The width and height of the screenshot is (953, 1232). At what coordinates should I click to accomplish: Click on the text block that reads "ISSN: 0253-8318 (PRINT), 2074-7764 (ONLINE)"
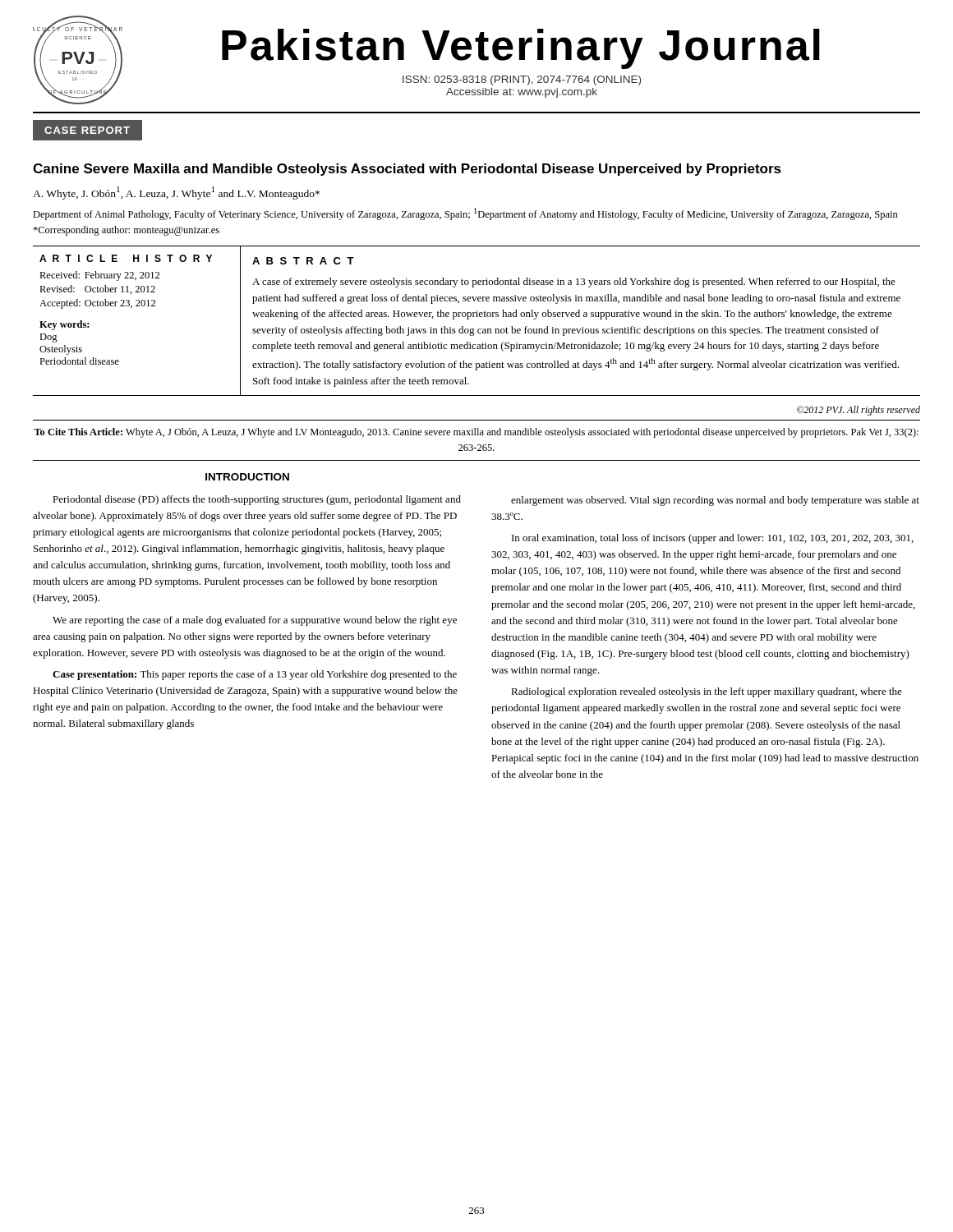pos(522,85)
